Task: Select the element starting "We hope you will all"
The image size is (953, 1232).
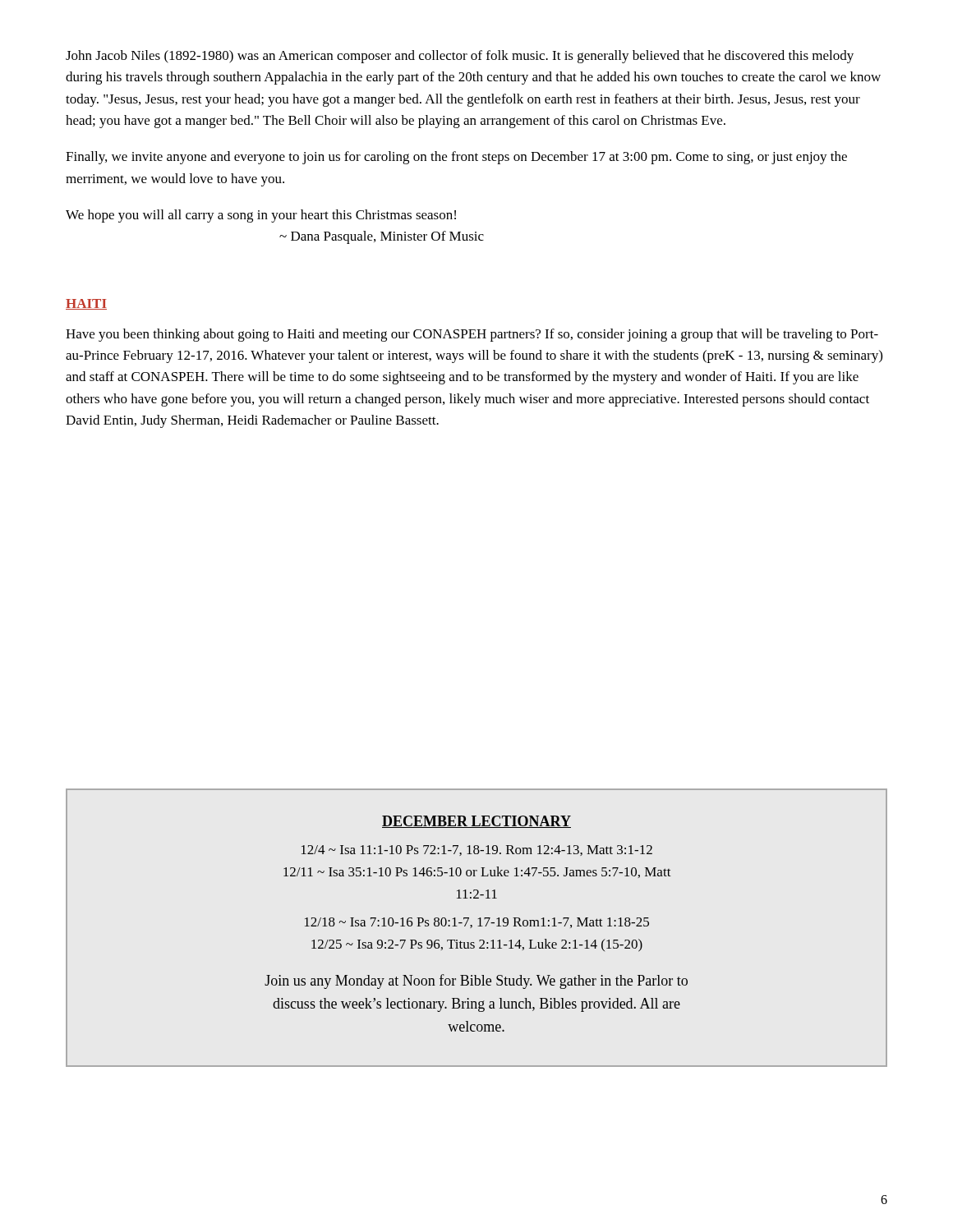Action: tap(275, 226)
